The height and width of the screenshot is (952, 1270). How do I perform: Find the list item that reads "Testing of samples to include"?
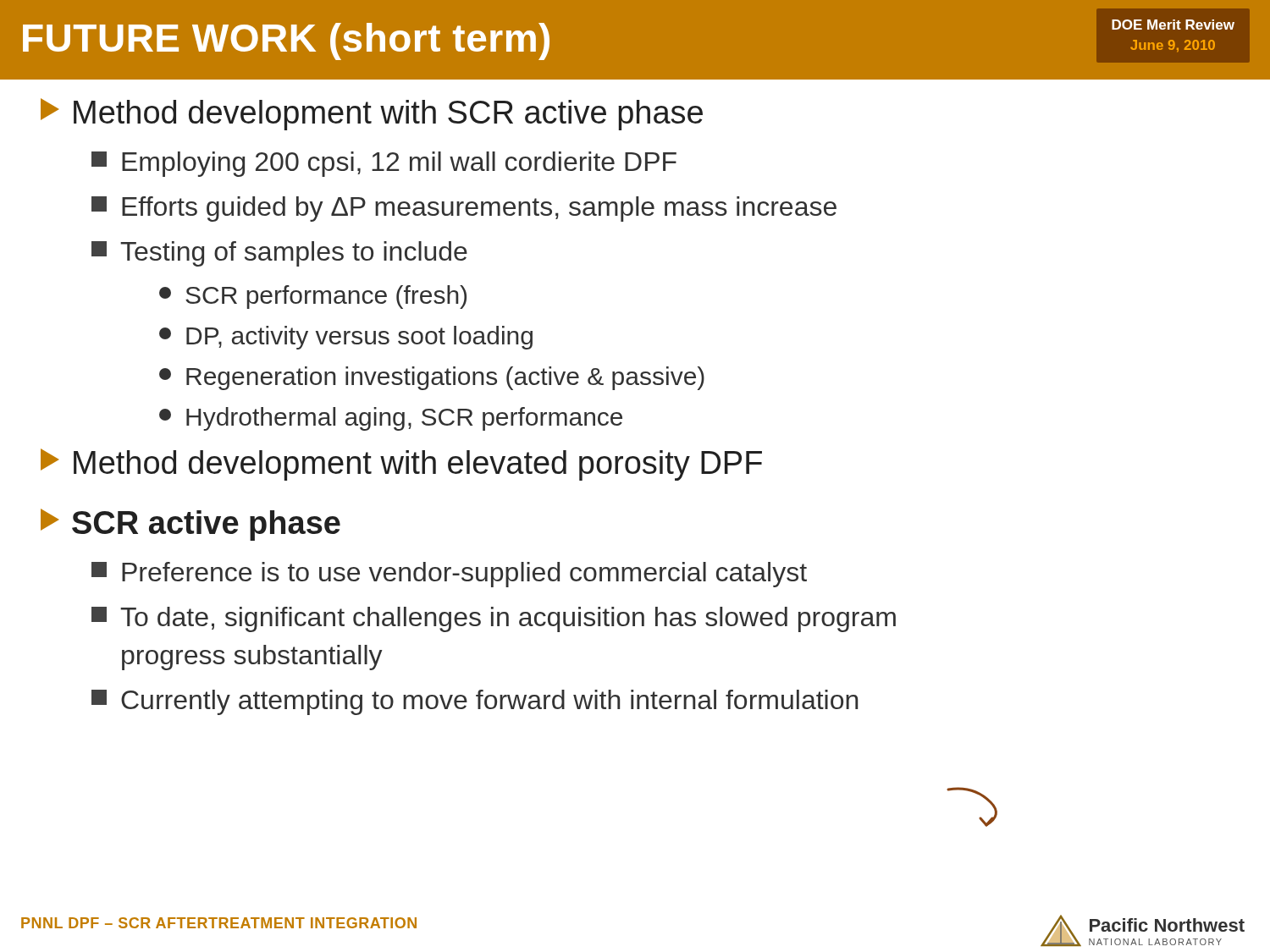tap(280, 252)
